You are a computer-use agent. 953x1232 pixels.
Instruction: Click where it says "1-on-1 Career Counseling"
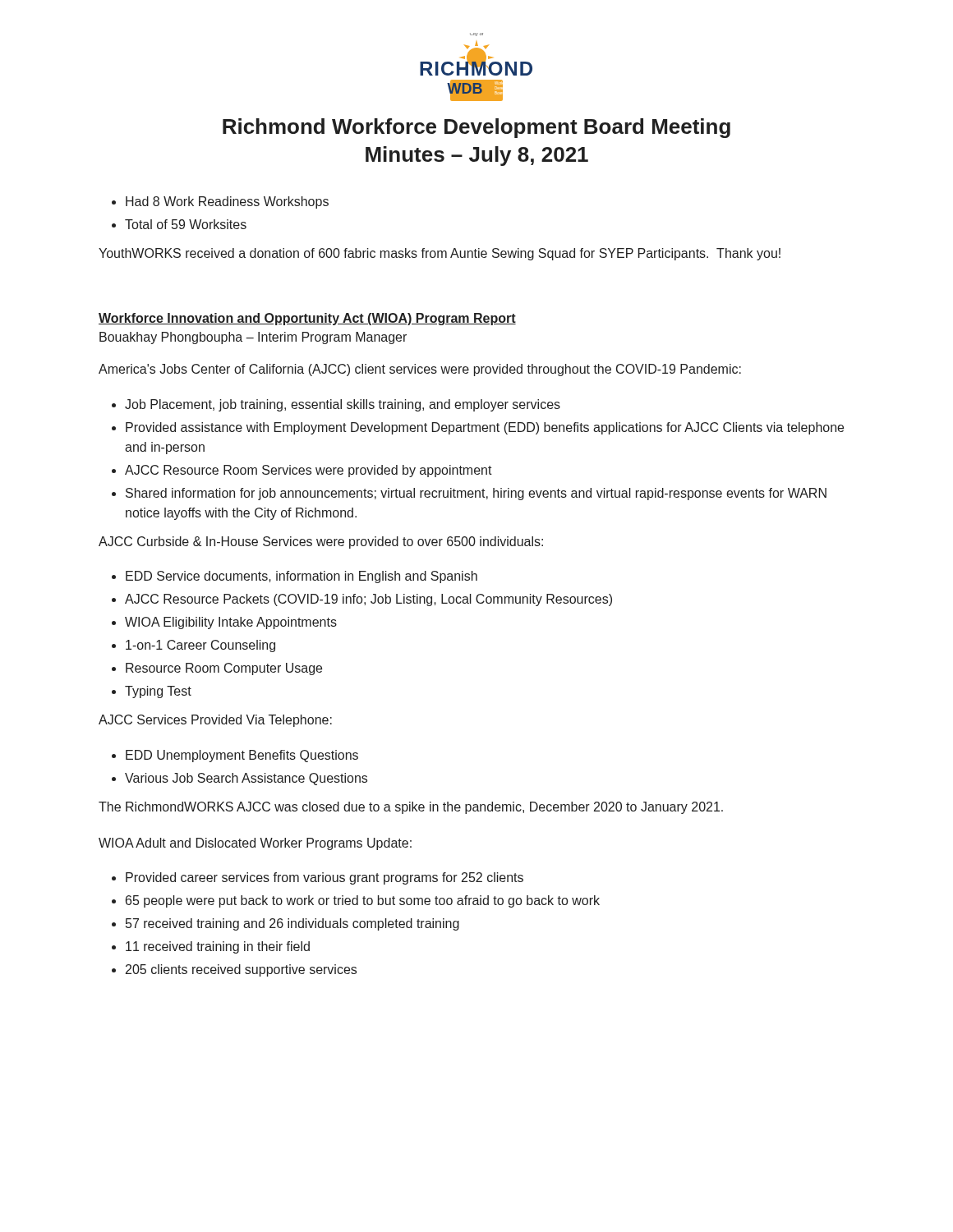(200, 645)
